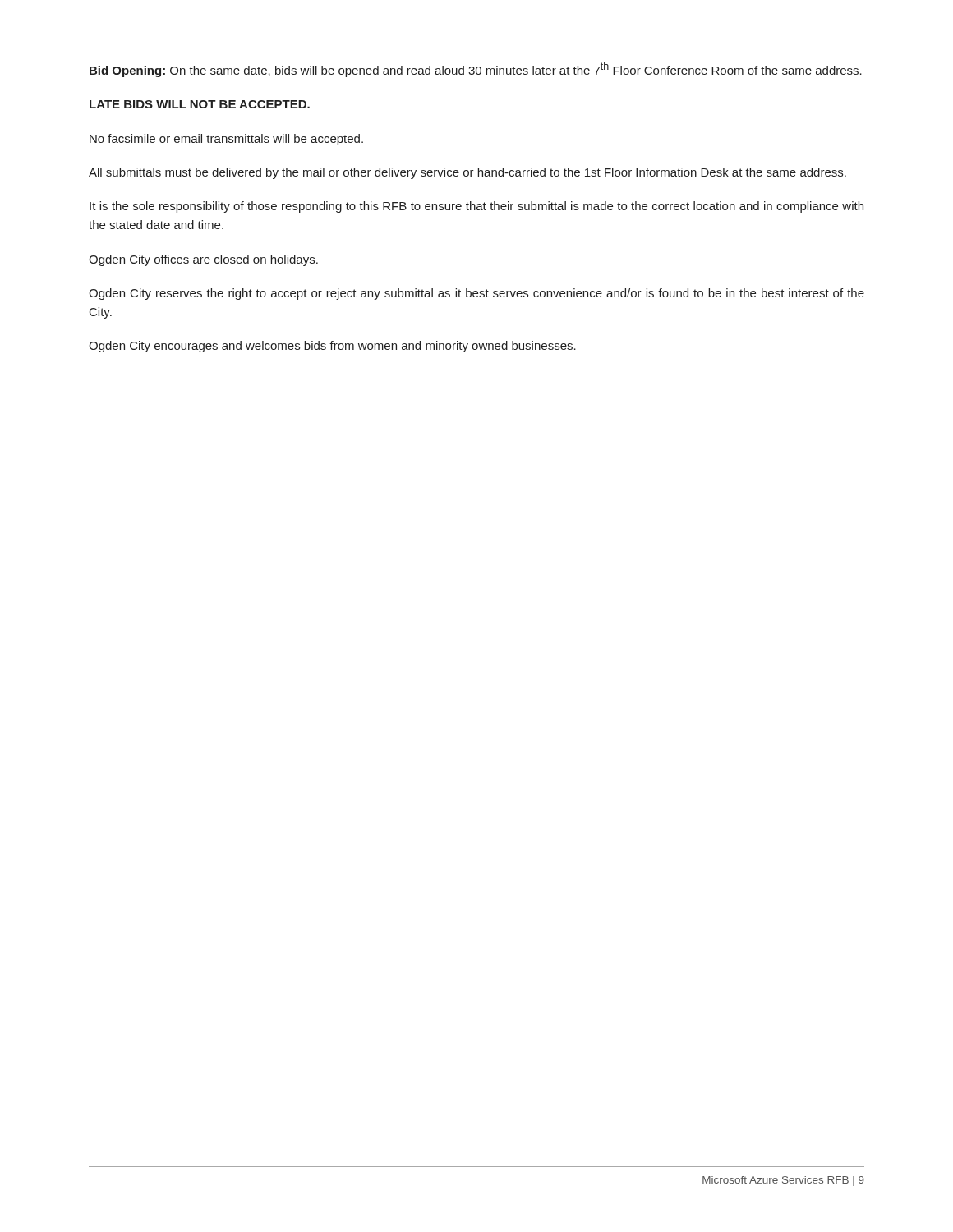Click on the passage starting "It is the sole responsibility of those"
Viewport: 953px width, 1232px height.
click(x=476, y=215)
